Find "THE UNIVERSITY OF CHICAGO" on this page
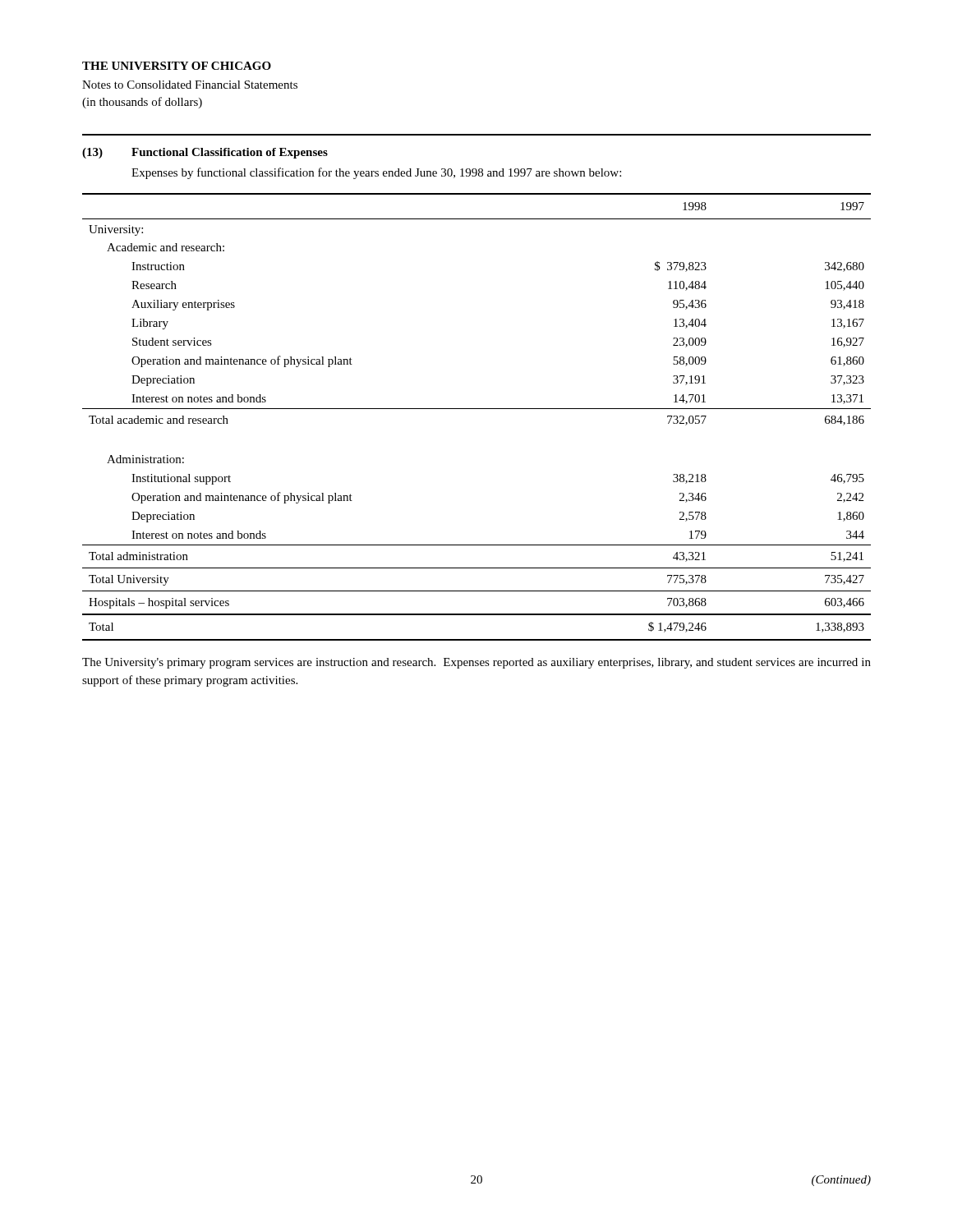This screenshot has width=953, height=1232. pyautogui.click(x=177, y=66)
